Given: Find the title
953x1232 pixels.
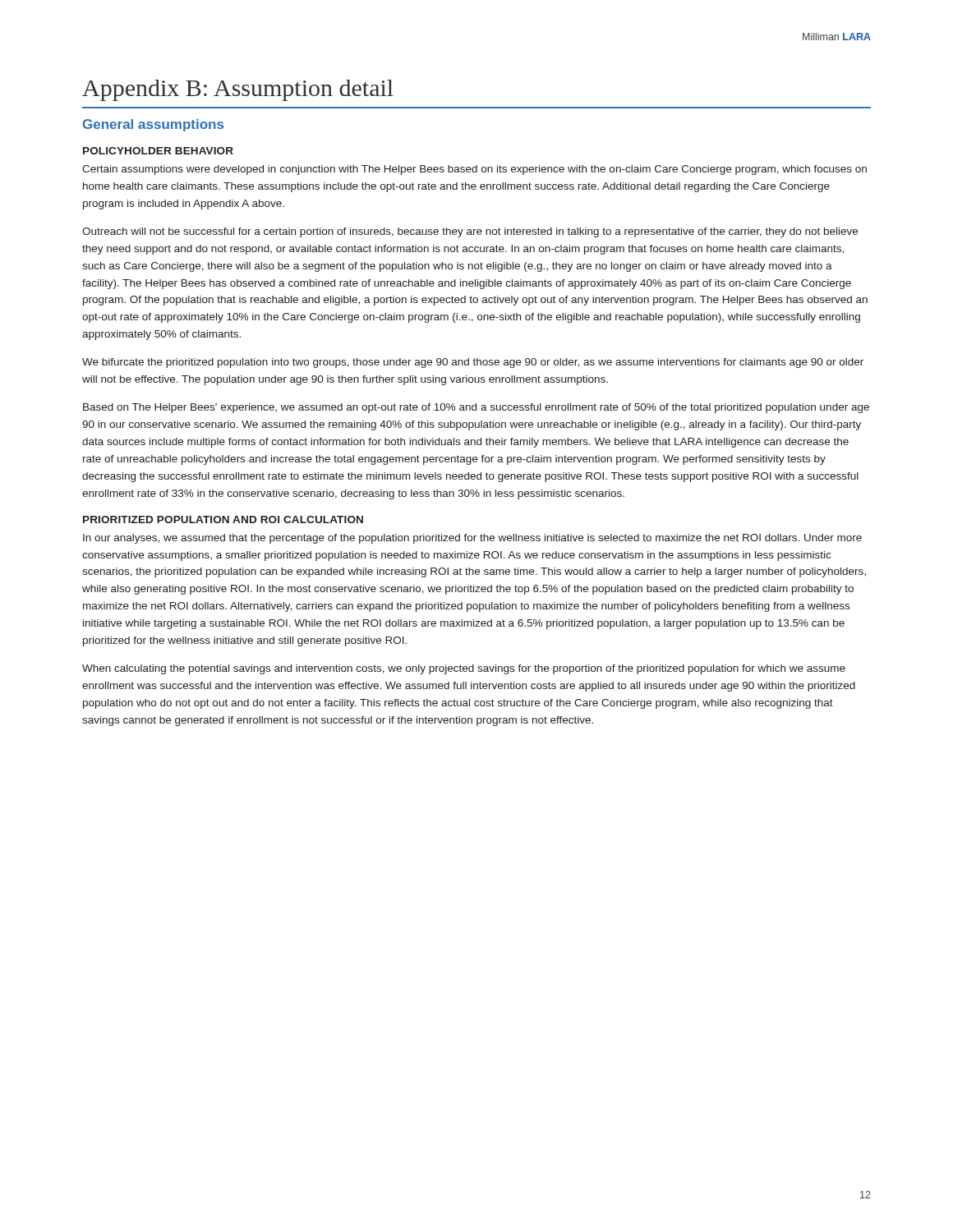Looking at the screenshot, I should (476, 88).
